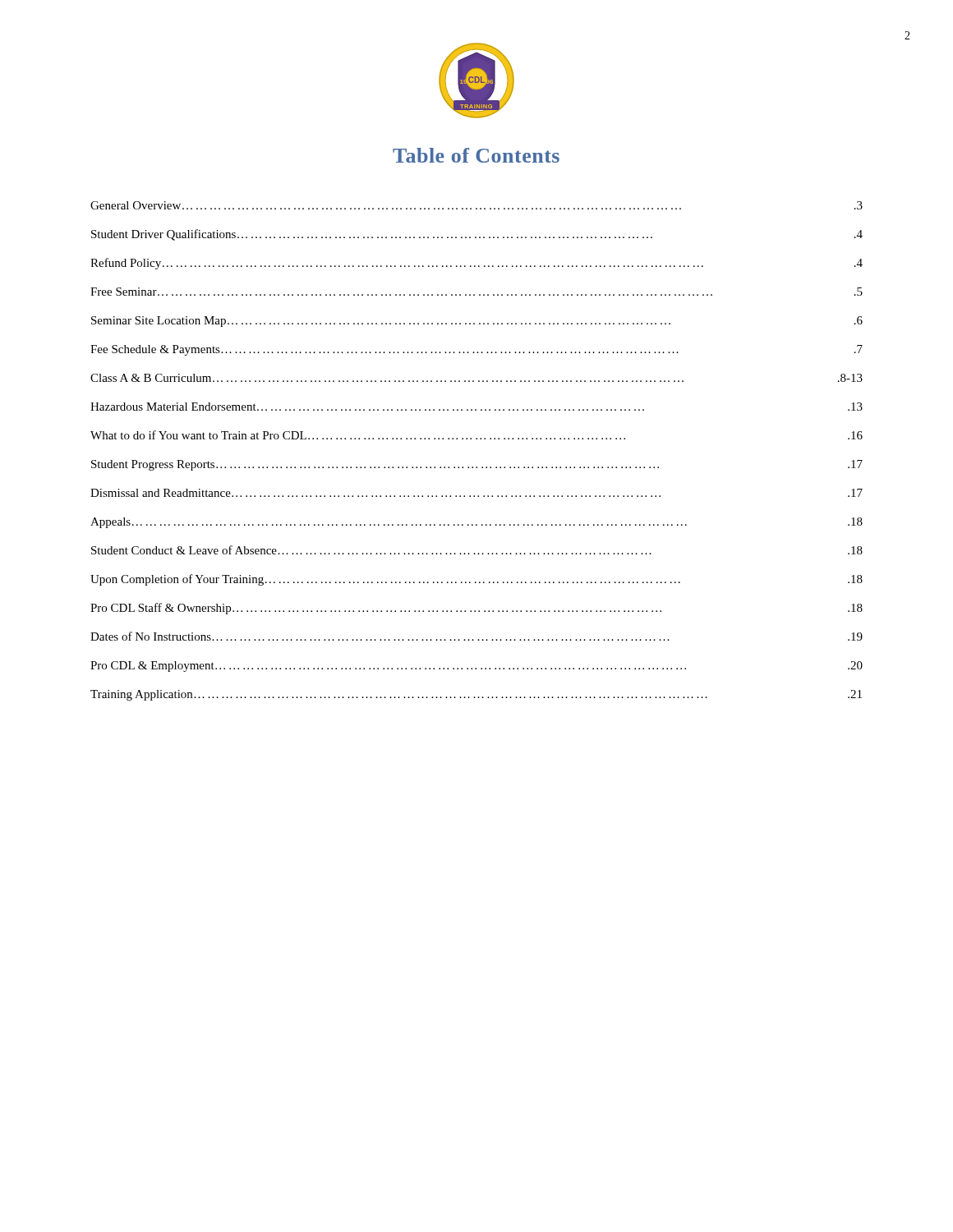The height and width of the screenshot is (1232, 953).
Task: Point to the block starting "What to do if You want to"
Action: [476, 436]
